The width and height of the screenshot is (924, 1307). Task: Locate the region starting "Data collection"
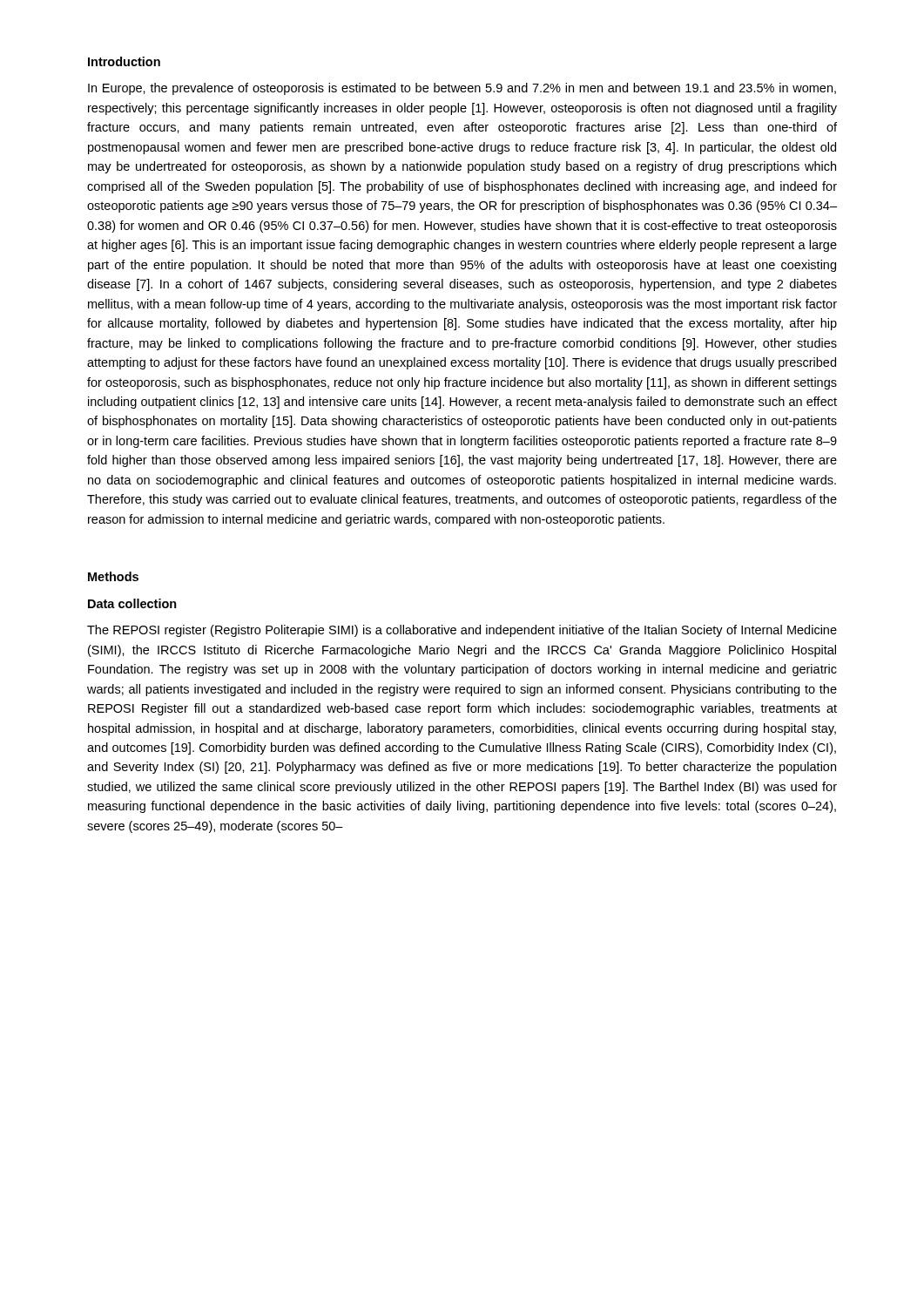pyautogui.click(x=132, y=604)
